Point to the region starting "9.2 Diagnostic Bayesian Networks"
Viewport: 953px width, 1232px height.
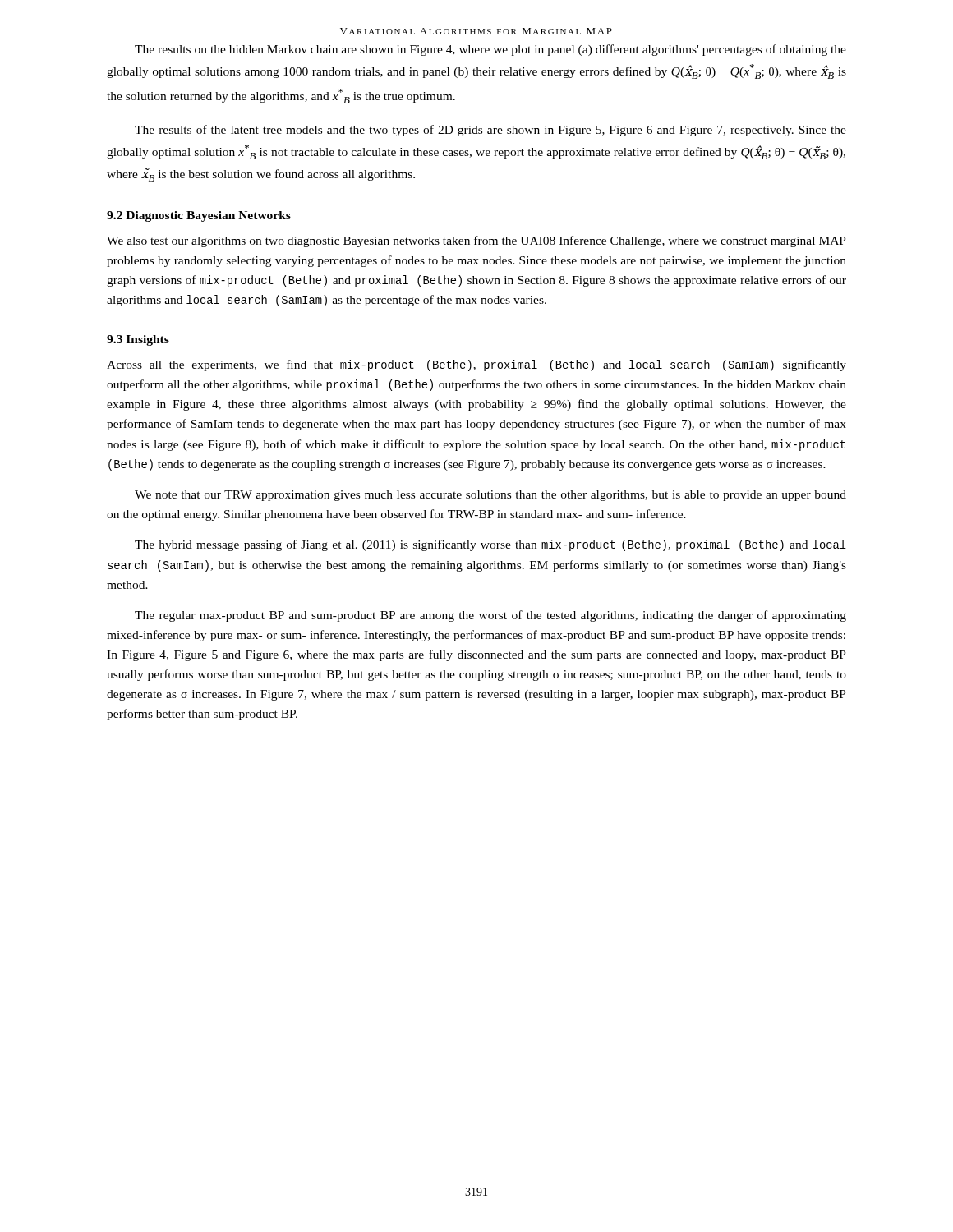click(199, 215)
